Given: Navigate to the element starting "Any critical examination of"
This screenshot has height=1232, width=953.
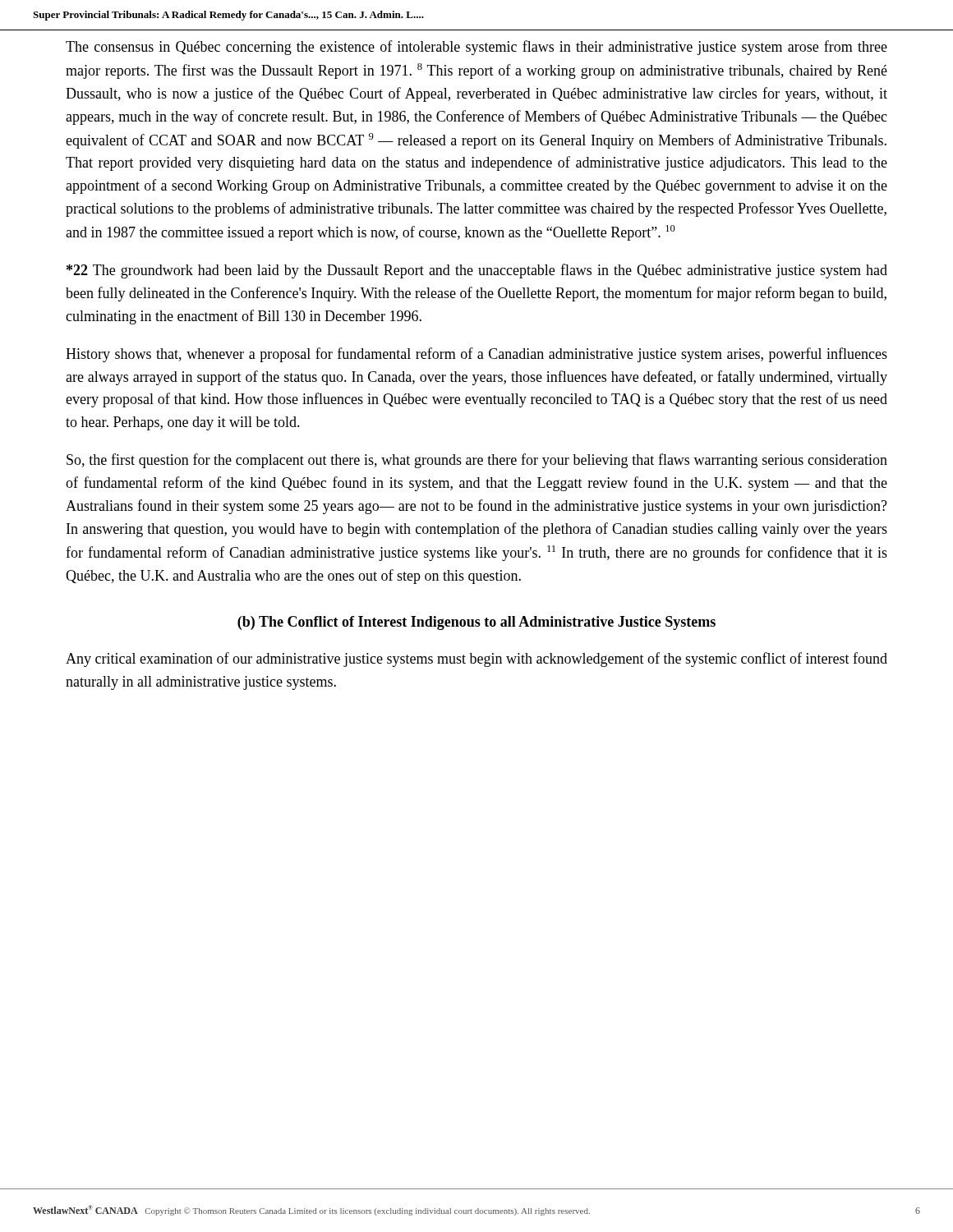Looking at the screenshot, I should coord(476,671).
